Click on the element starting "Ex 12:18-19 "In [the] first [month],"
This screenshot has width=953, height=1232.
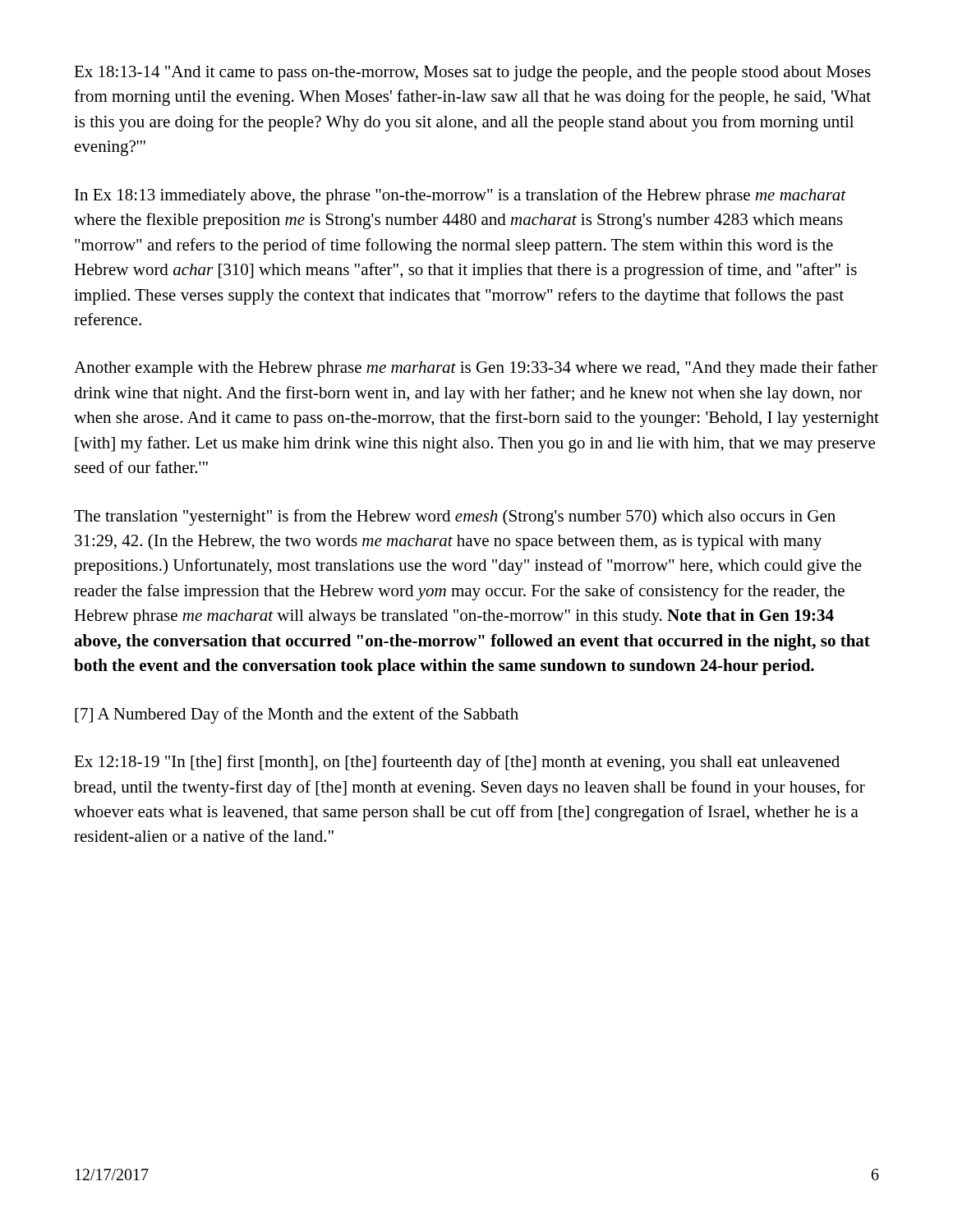point(469,799)
